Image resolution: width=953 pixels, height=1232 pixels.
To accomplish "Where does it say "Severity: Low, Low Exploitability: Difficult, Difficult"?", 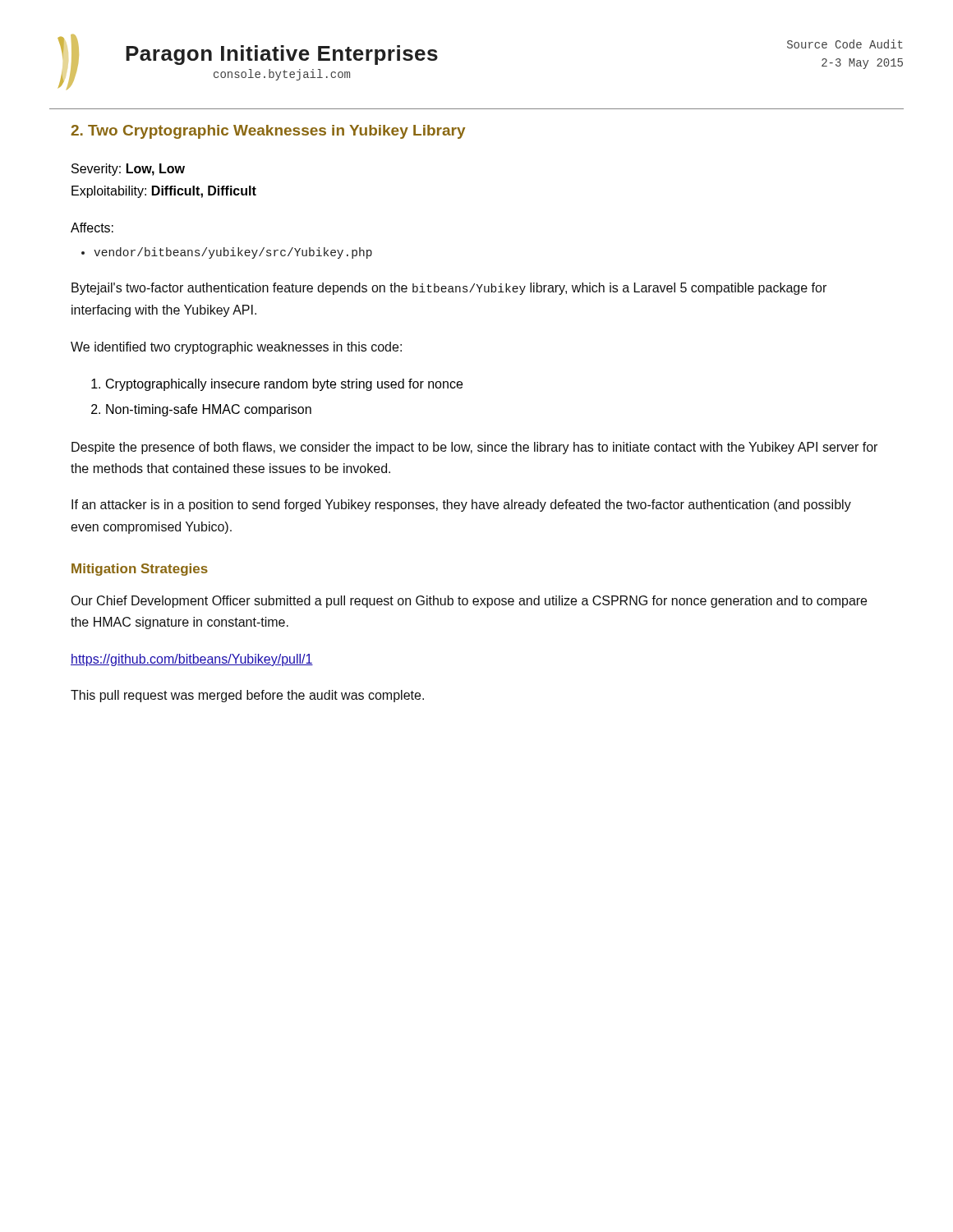I will 163,180.
